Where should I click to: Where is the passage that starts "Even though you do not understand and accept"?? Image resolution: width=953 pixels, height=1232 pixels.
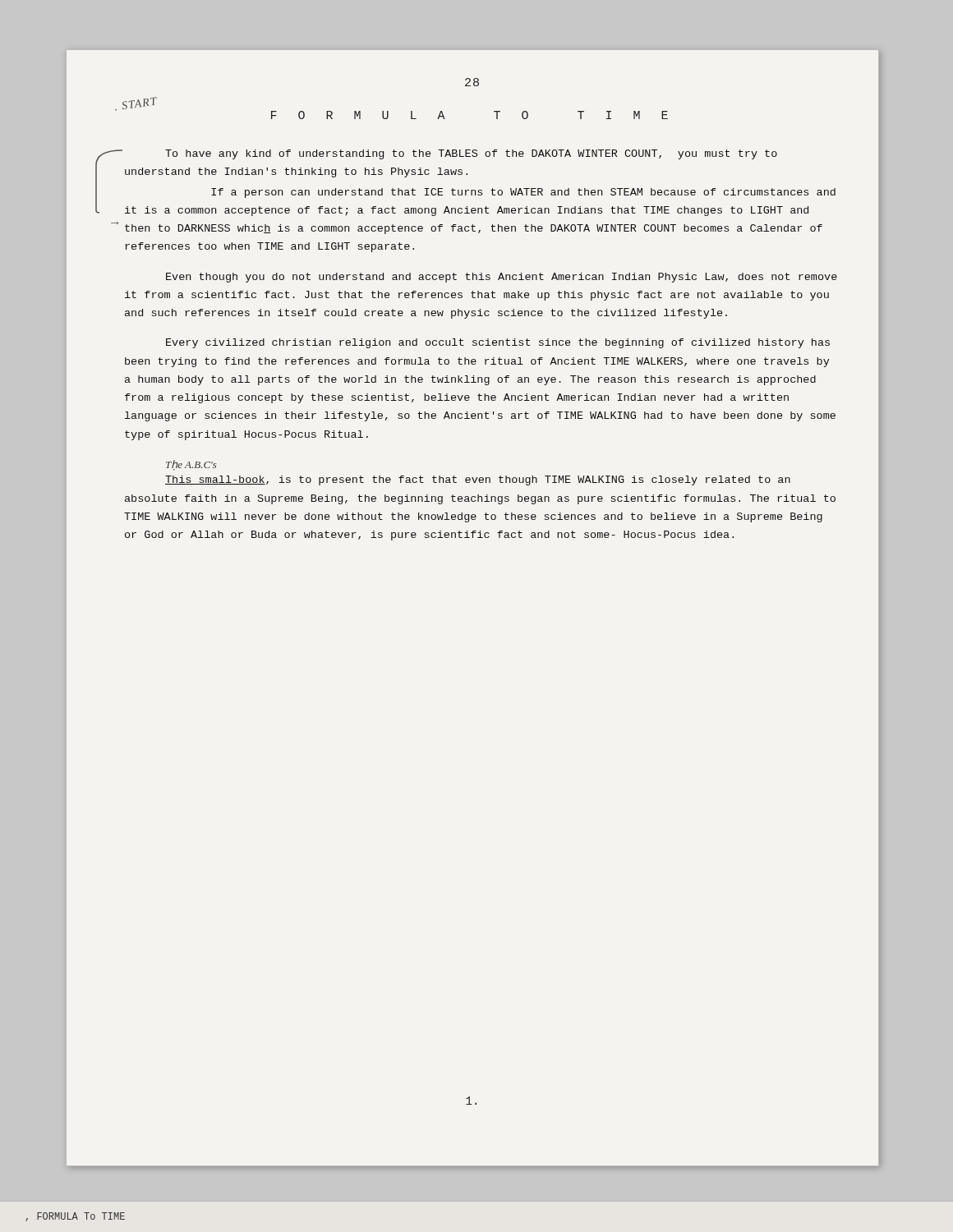coord(481,295)
